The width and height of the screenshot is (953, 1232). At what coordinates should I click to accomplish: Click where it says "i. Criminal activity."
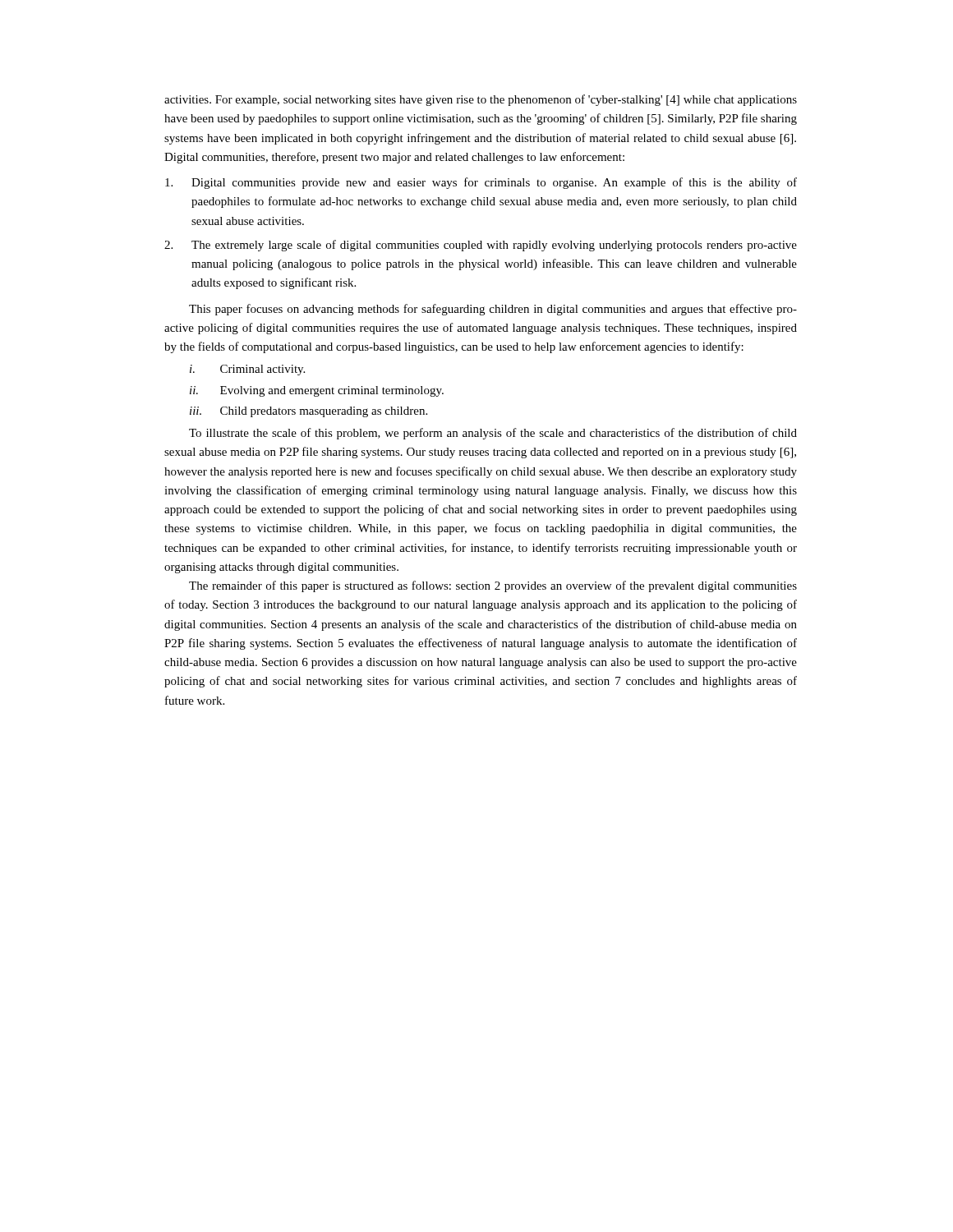(247, 370)
